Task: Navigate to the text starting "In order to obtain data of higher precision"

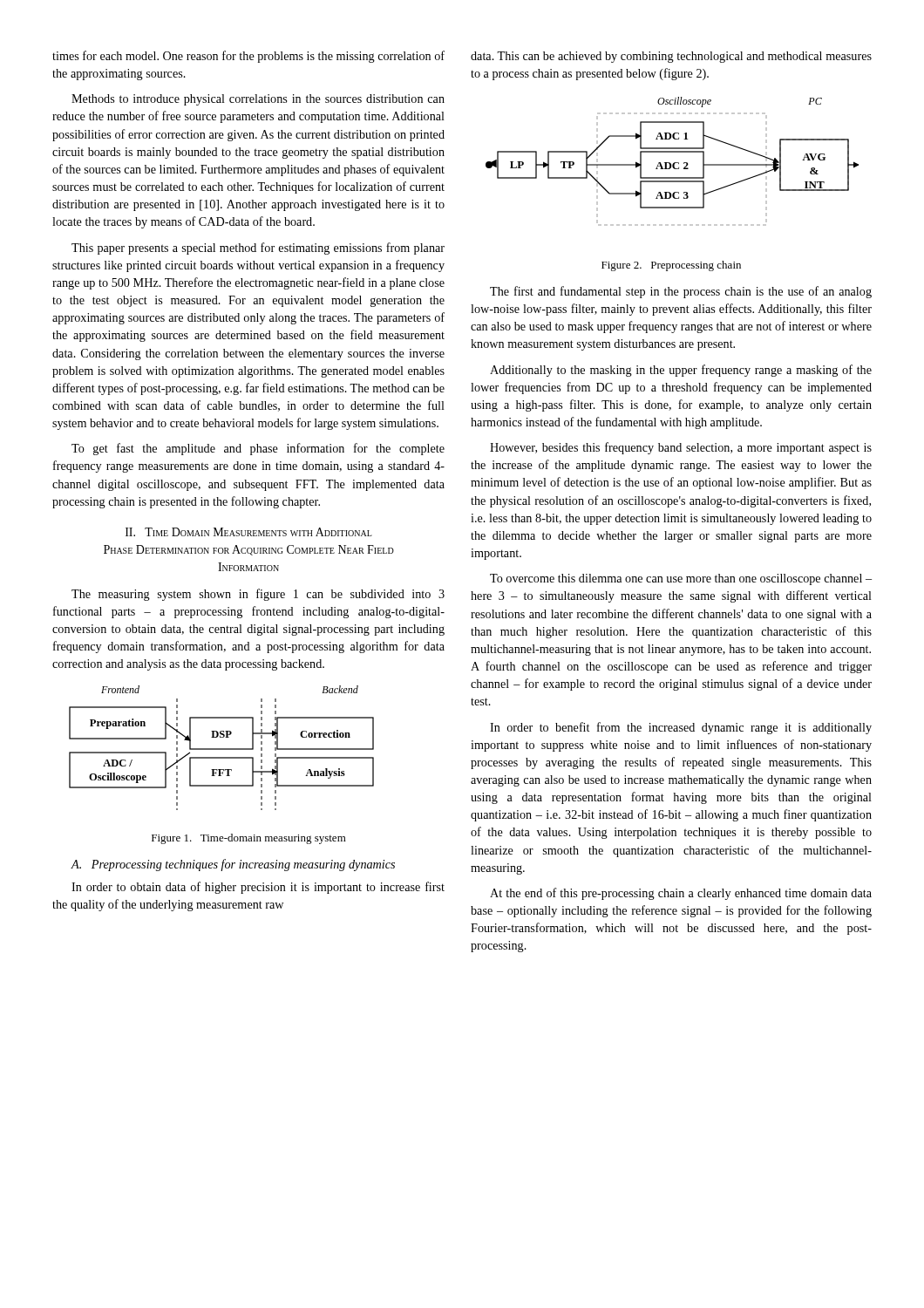Action: [x=248, y=896]
